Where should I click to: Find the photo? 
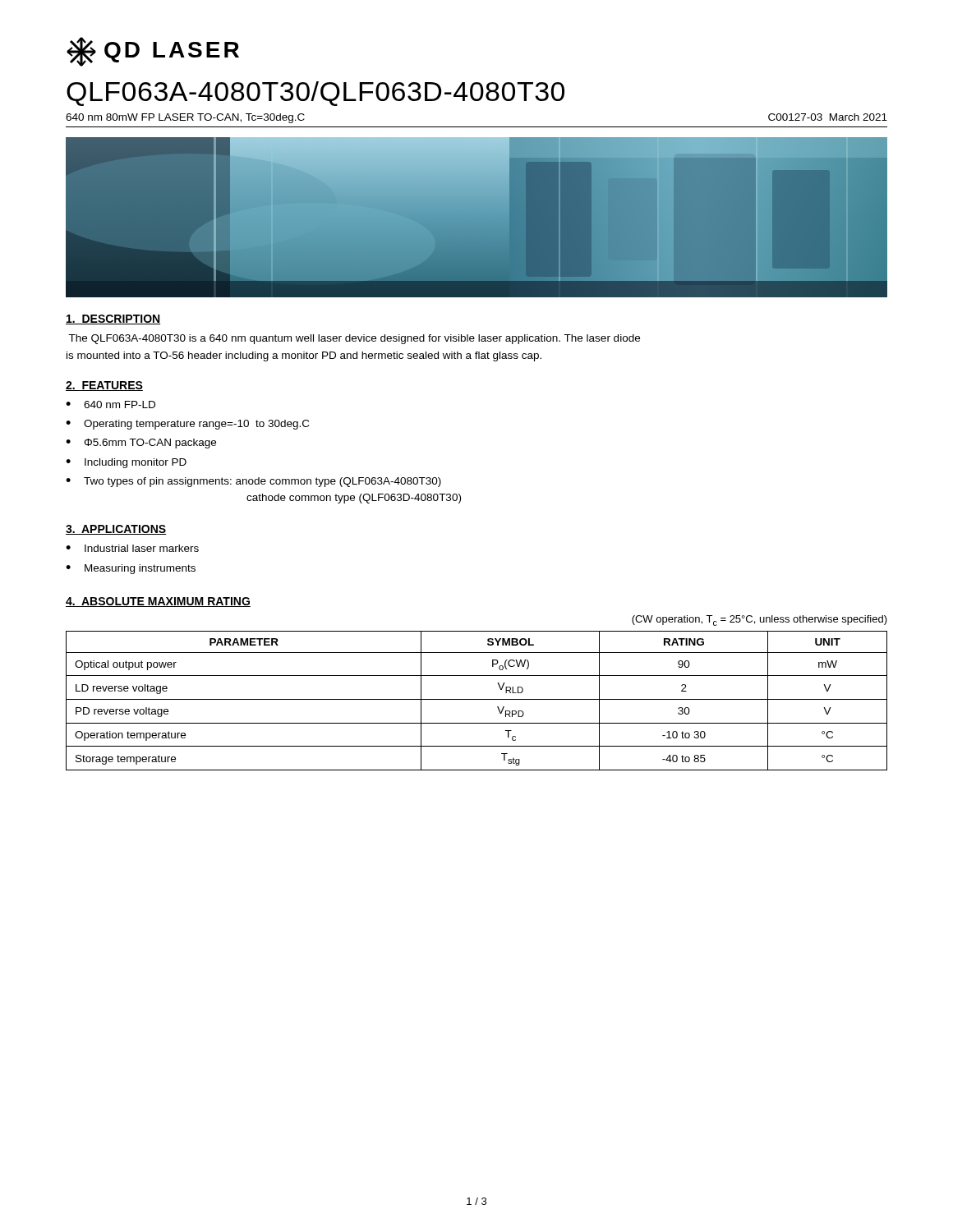pos(476,218)
